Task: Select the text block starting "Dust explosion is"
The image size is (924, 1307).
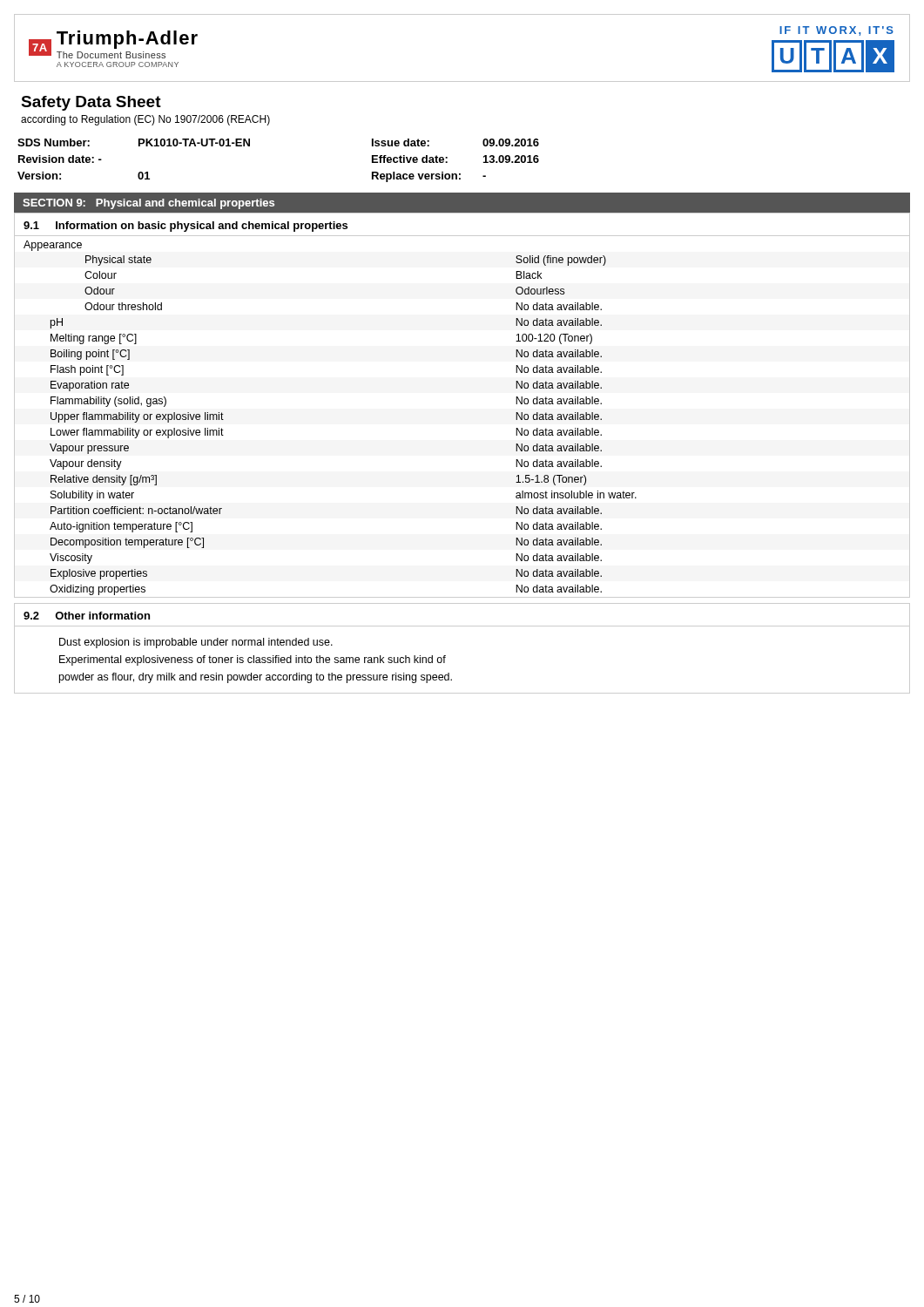Action: [256, 659]
